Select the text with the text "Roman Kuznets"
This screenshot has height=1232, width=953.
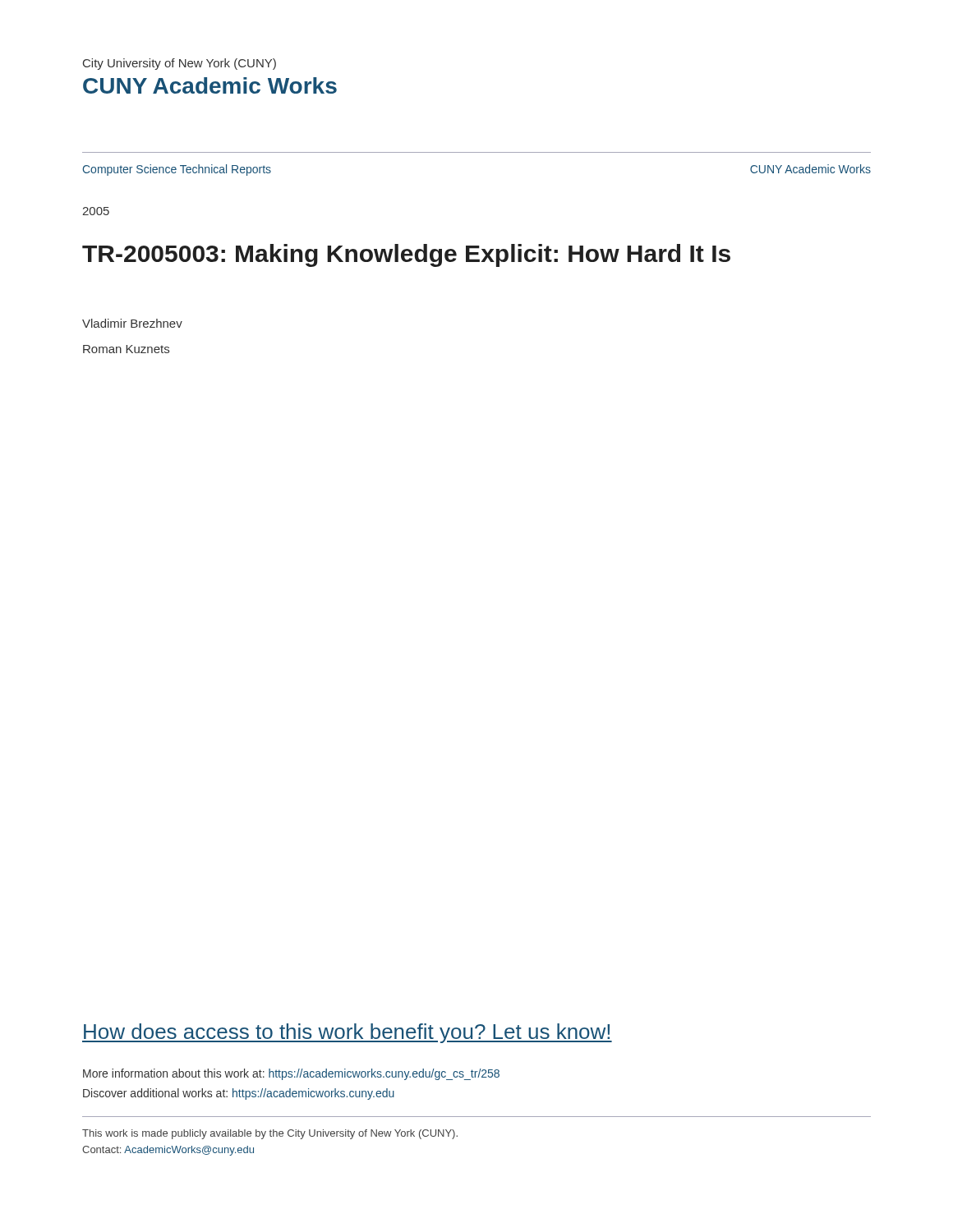coord(126,349)
